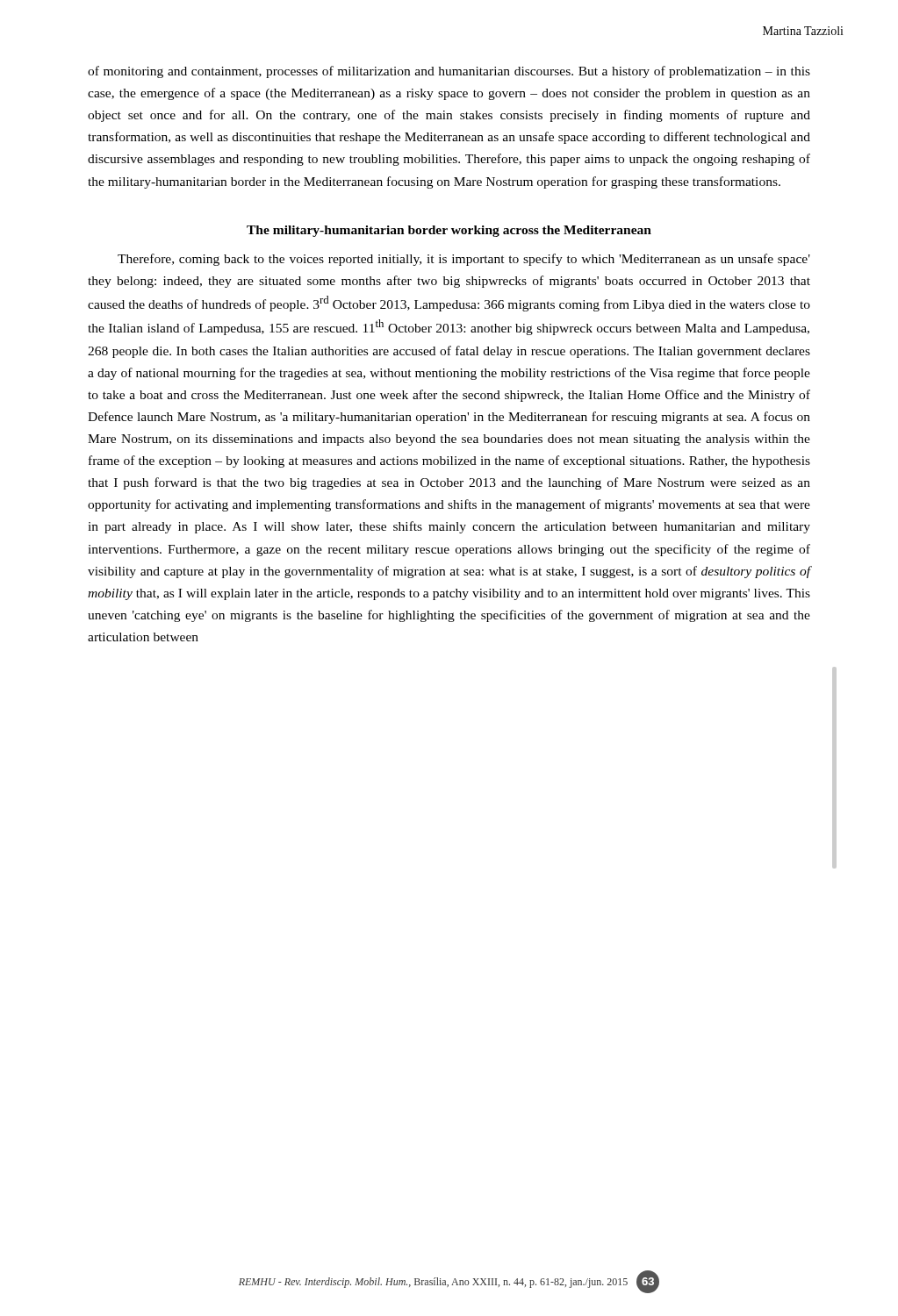Click the passage that begins "of monitoring and containment,"

point(449,126)
